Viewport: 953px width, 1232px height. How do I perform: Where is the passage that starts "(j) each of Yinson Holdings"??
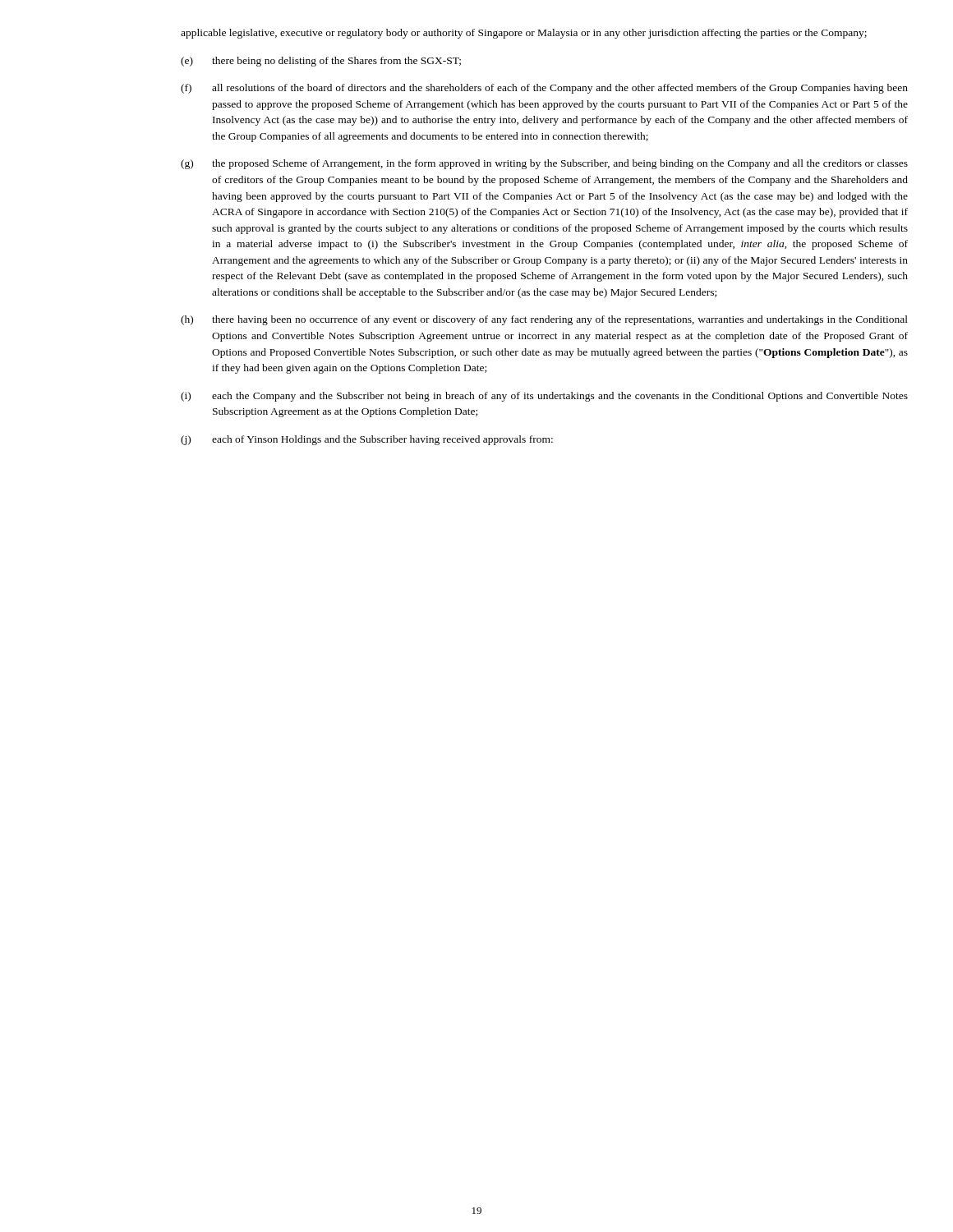[x=544, y=439]
